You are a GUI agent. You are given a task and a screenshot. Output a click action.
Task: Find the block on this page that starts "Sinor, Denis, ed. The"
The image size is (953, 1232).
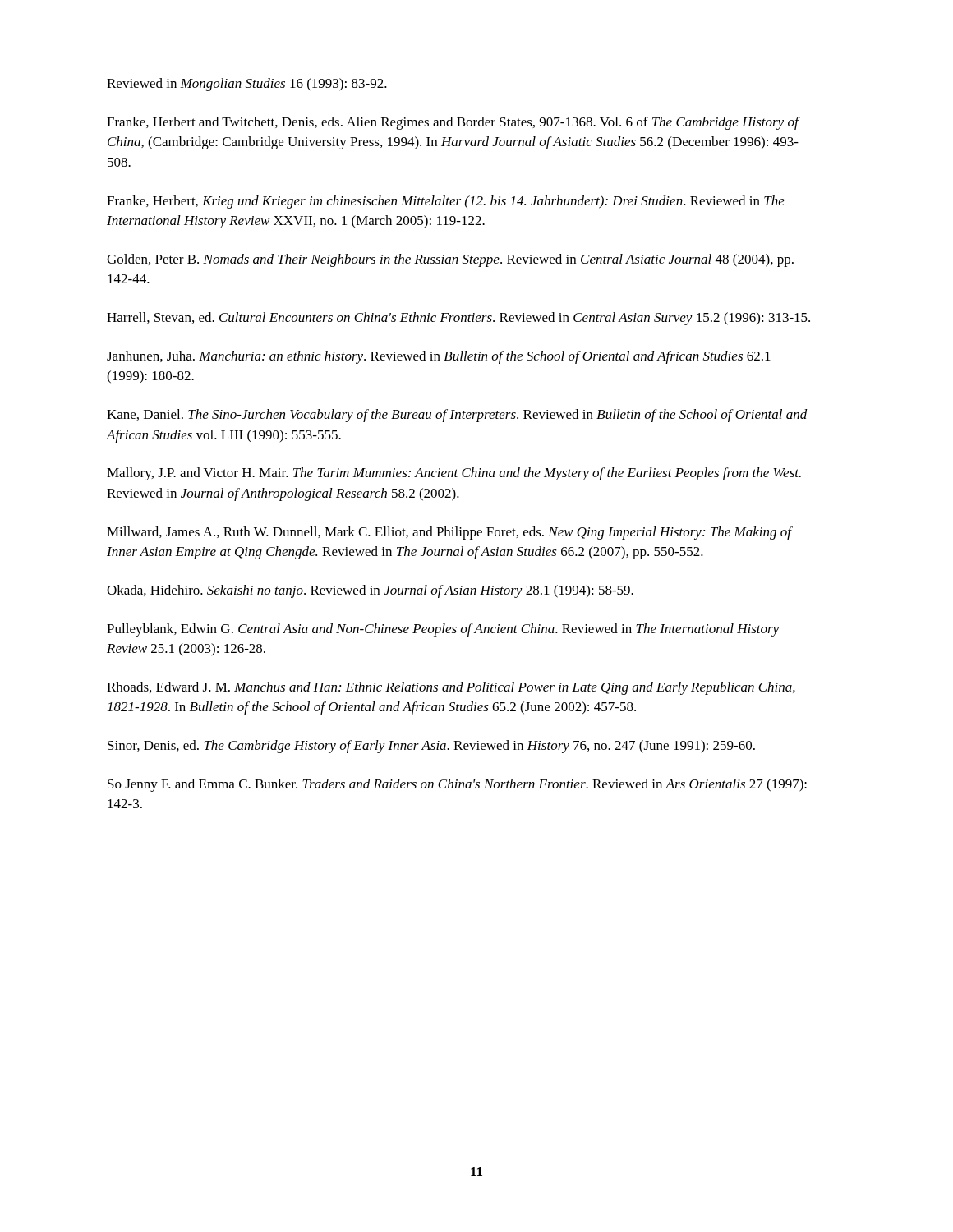(x=431, y=745)
